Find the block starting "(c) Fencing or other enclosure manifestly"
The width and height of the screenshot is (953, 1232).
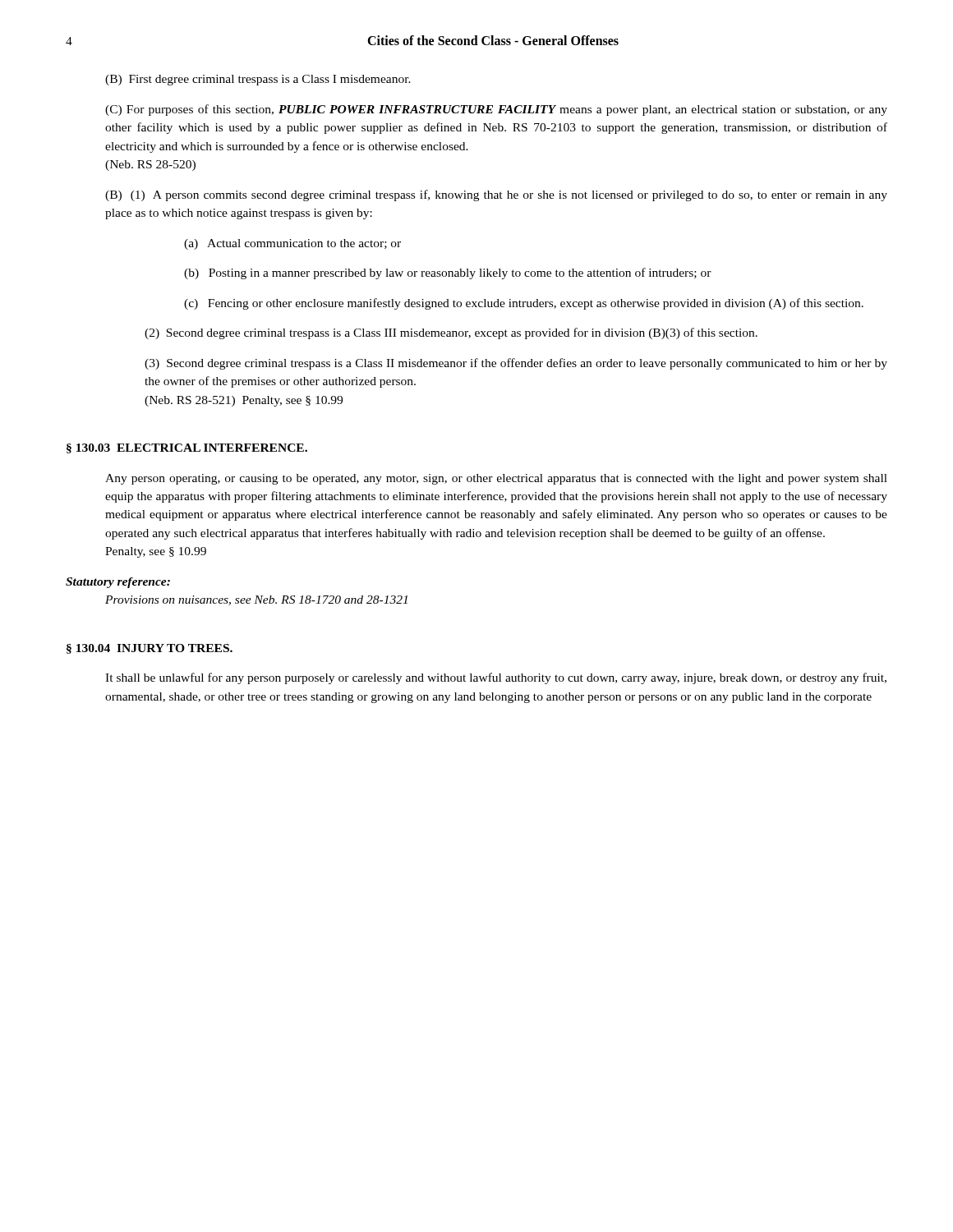click(x=524, y=302)
